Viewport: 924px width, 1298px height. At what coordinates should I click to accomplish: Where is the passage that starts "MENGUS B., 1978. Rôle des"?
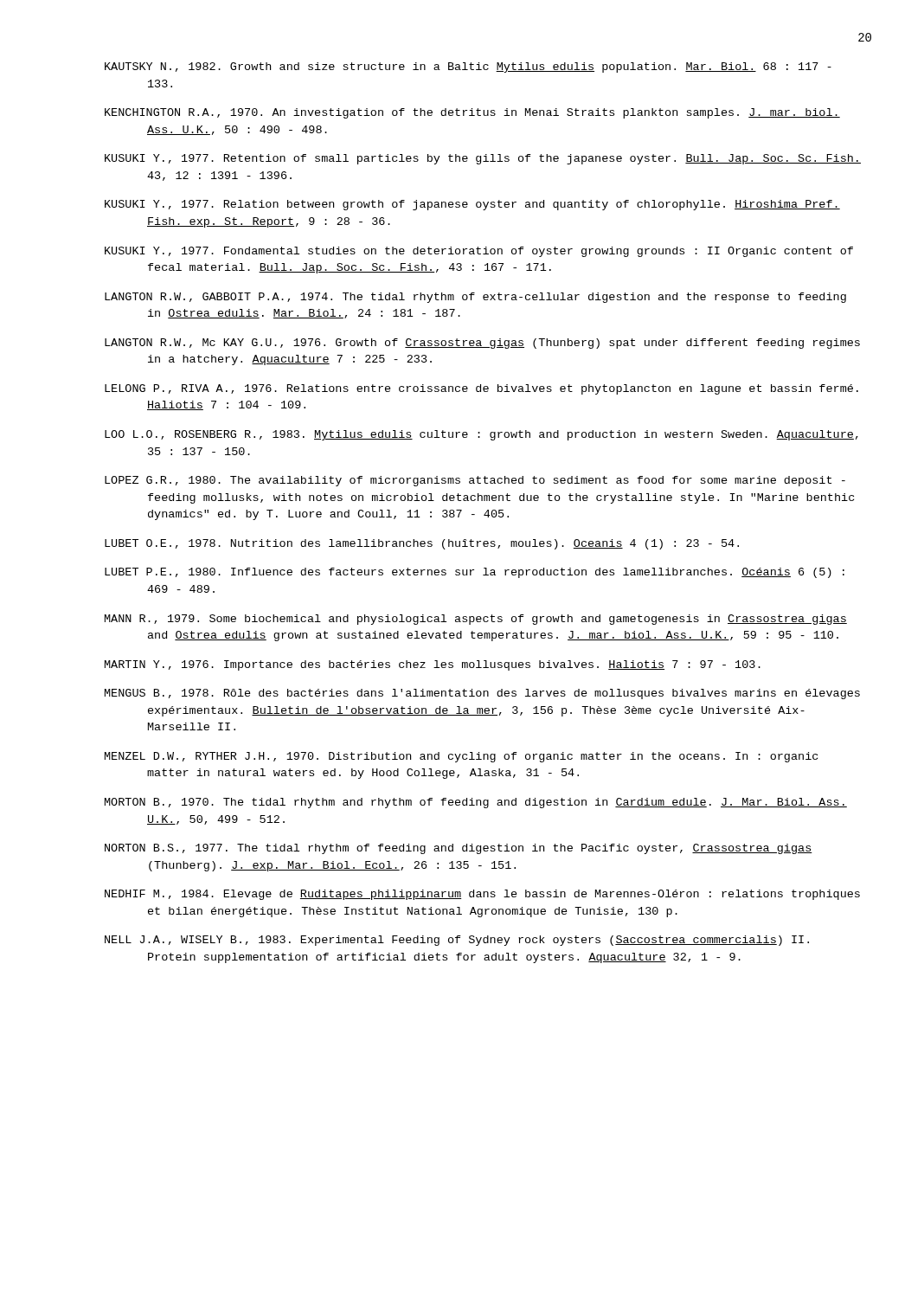(x=482, y=711)
